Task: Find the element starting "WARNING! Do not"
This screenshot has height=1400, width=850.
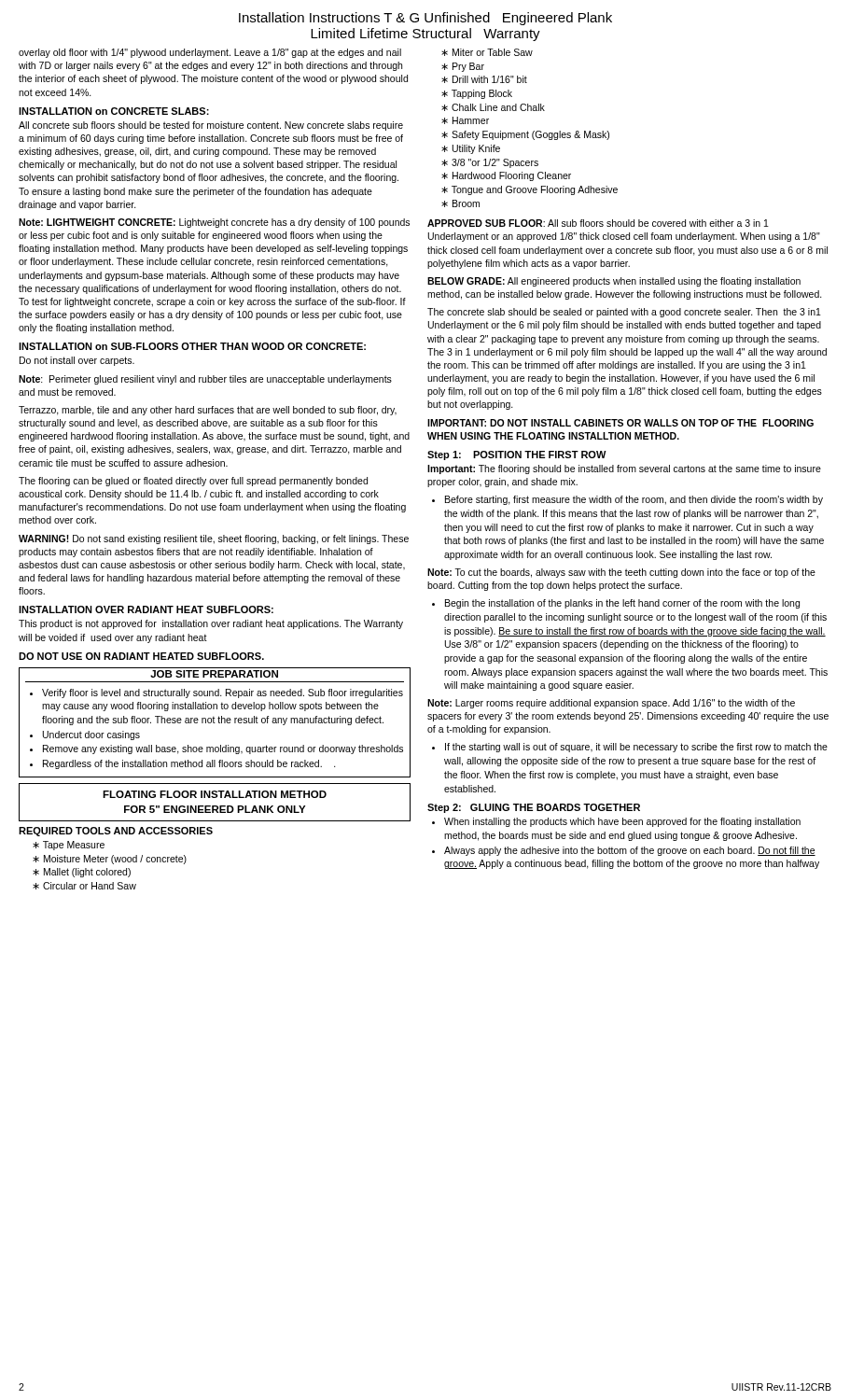Action: (214, 564)
